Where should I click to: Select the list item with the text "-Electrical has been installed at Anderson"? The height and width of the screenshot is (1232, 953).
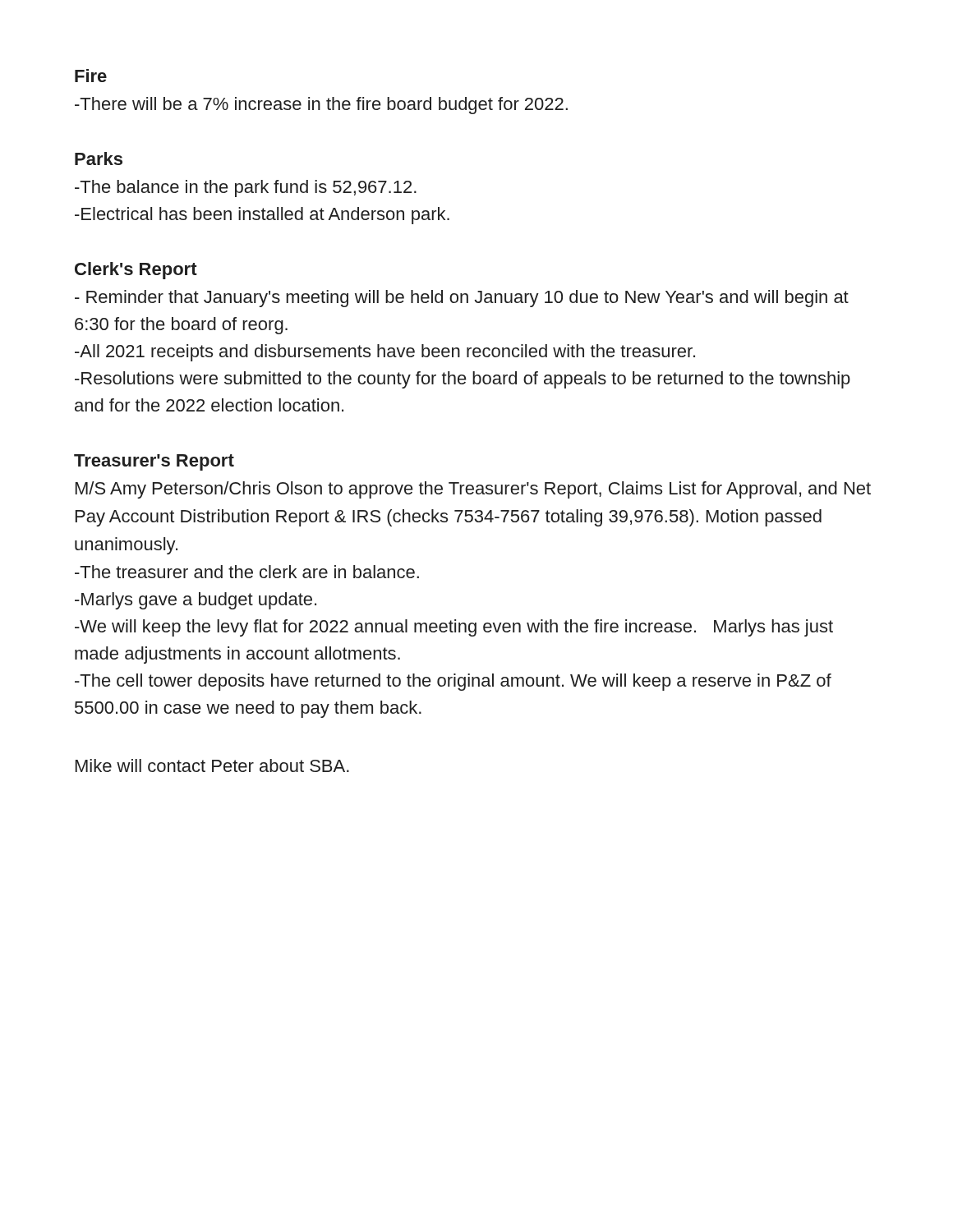262,214
